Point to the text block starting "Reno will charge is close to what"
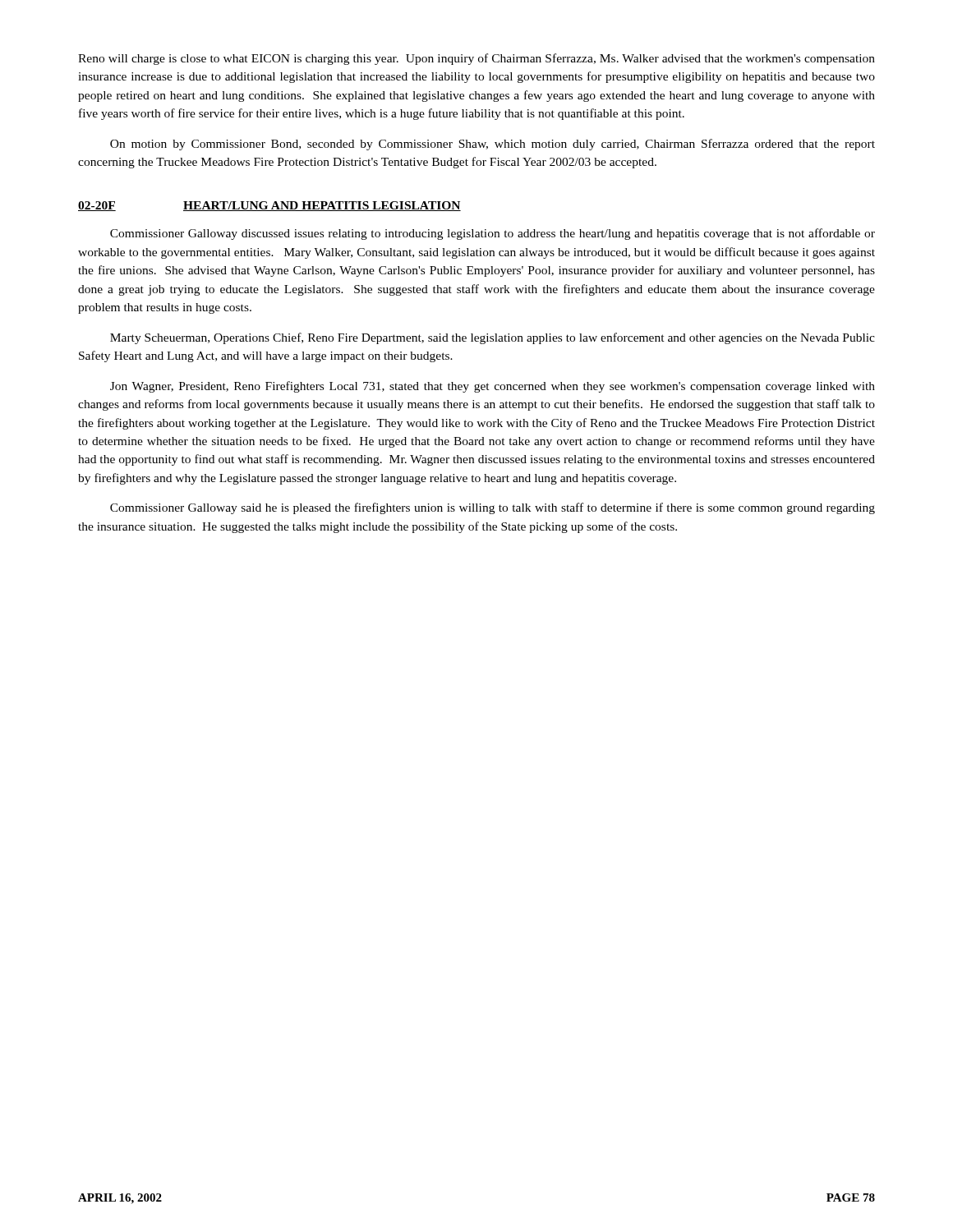Screen dimensions: 1232x953 [x=476, y=86]
